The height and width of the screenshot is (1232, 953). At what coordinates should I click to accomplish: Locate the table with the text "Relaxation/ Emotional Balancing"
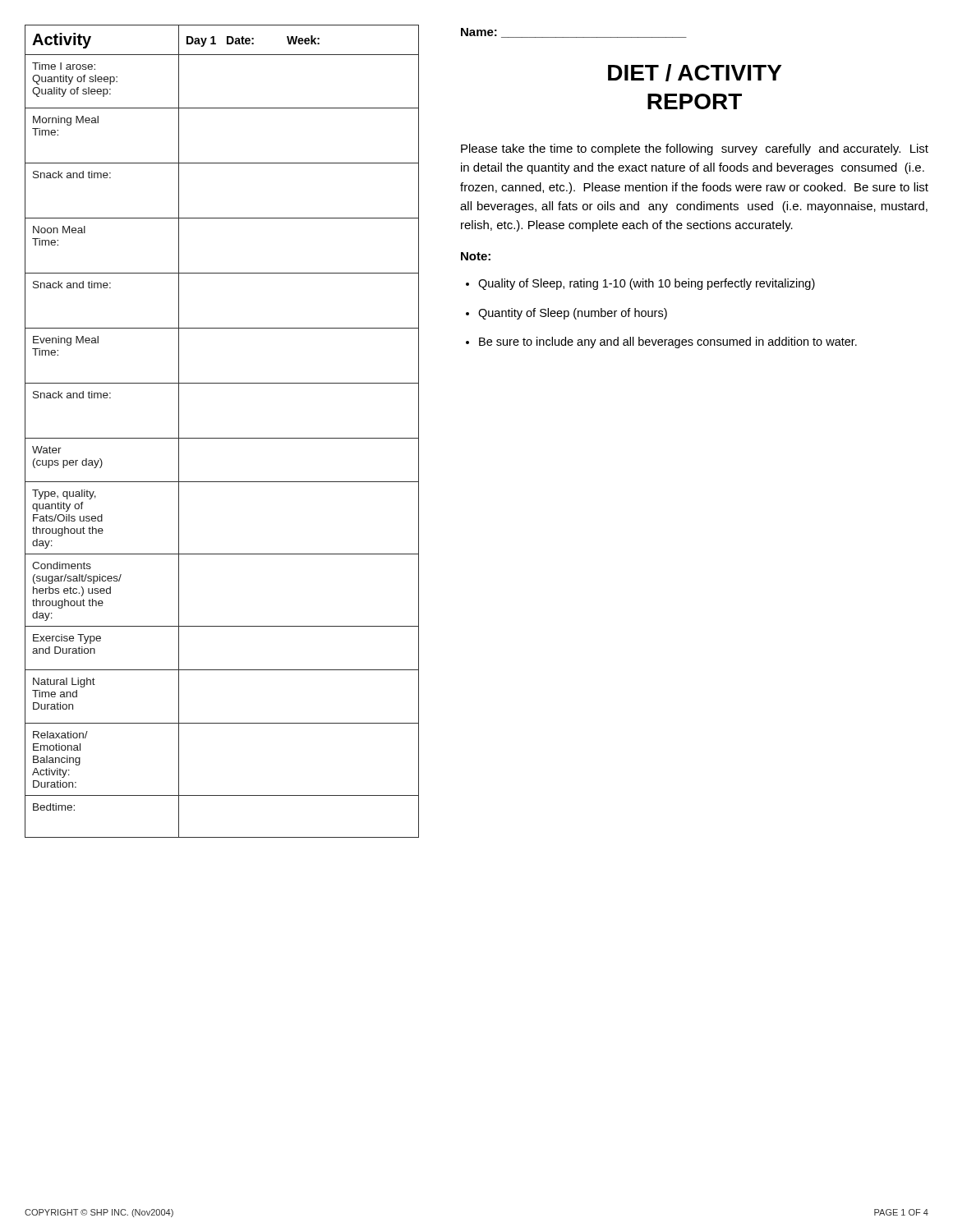point(222,431)
